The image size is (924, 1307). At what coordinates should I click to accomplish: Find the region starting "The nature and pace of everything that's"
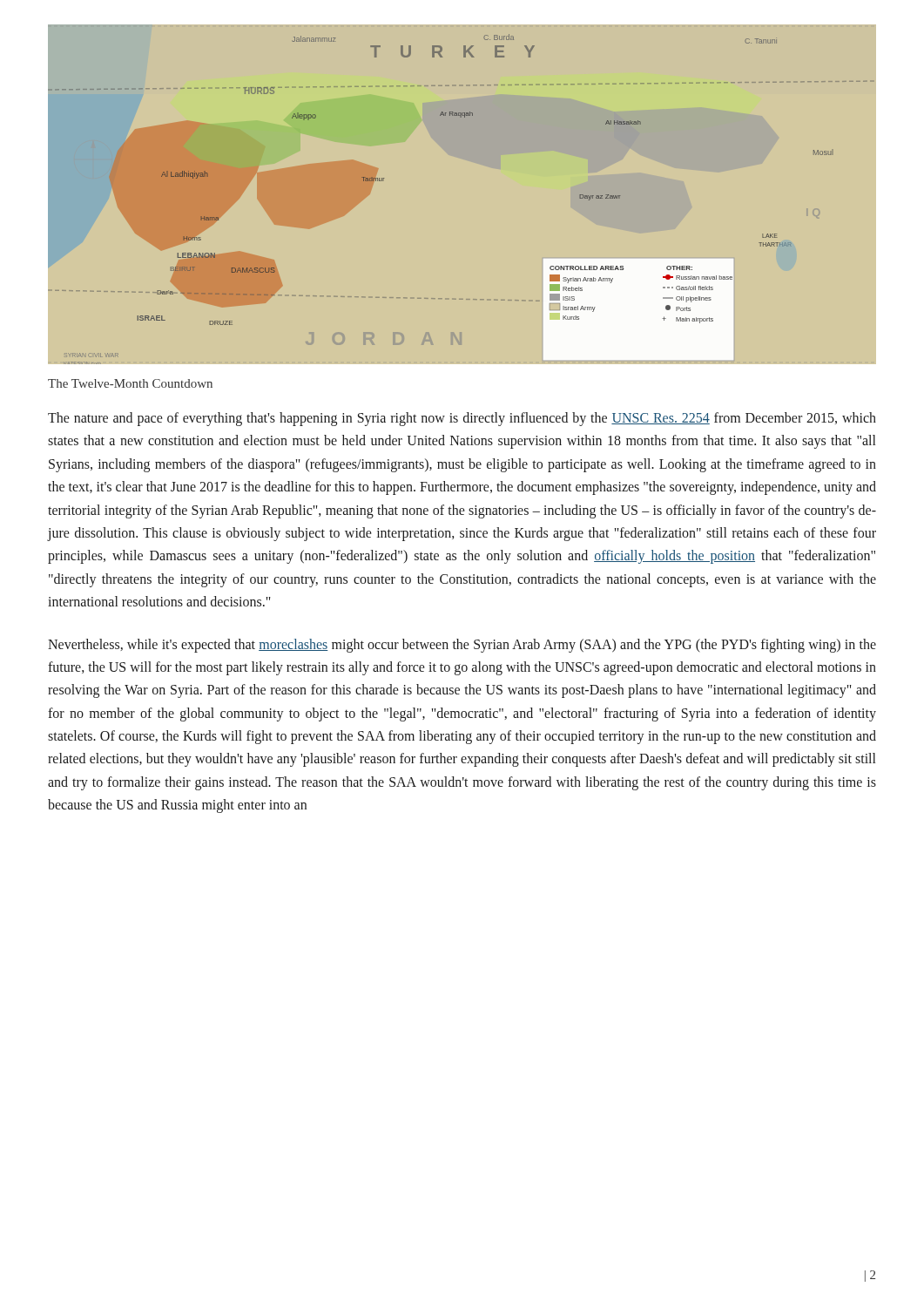(x=462, y=510)
